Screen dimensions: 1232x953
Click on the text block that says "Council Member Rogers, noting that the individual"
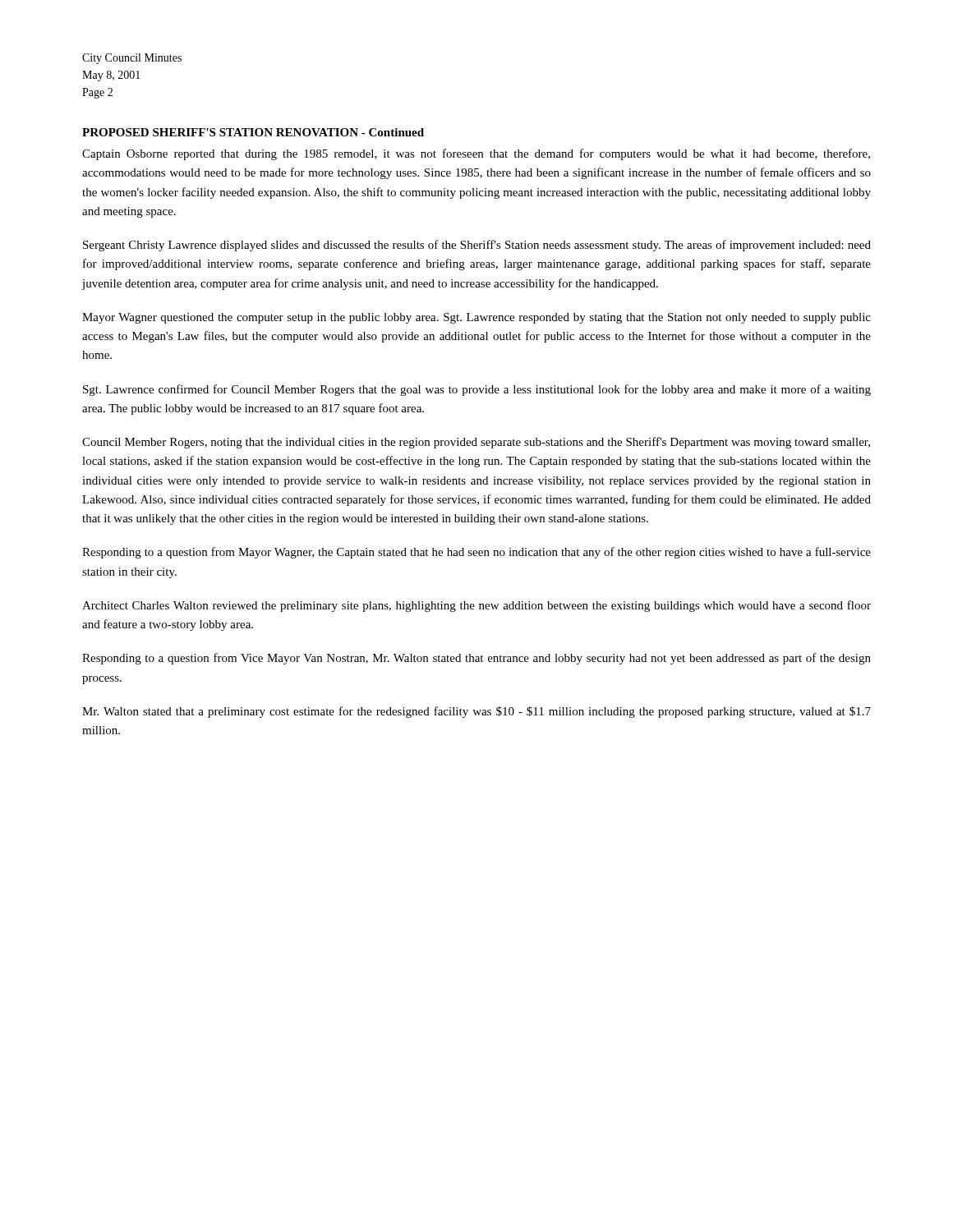click(x=476, y=480)
